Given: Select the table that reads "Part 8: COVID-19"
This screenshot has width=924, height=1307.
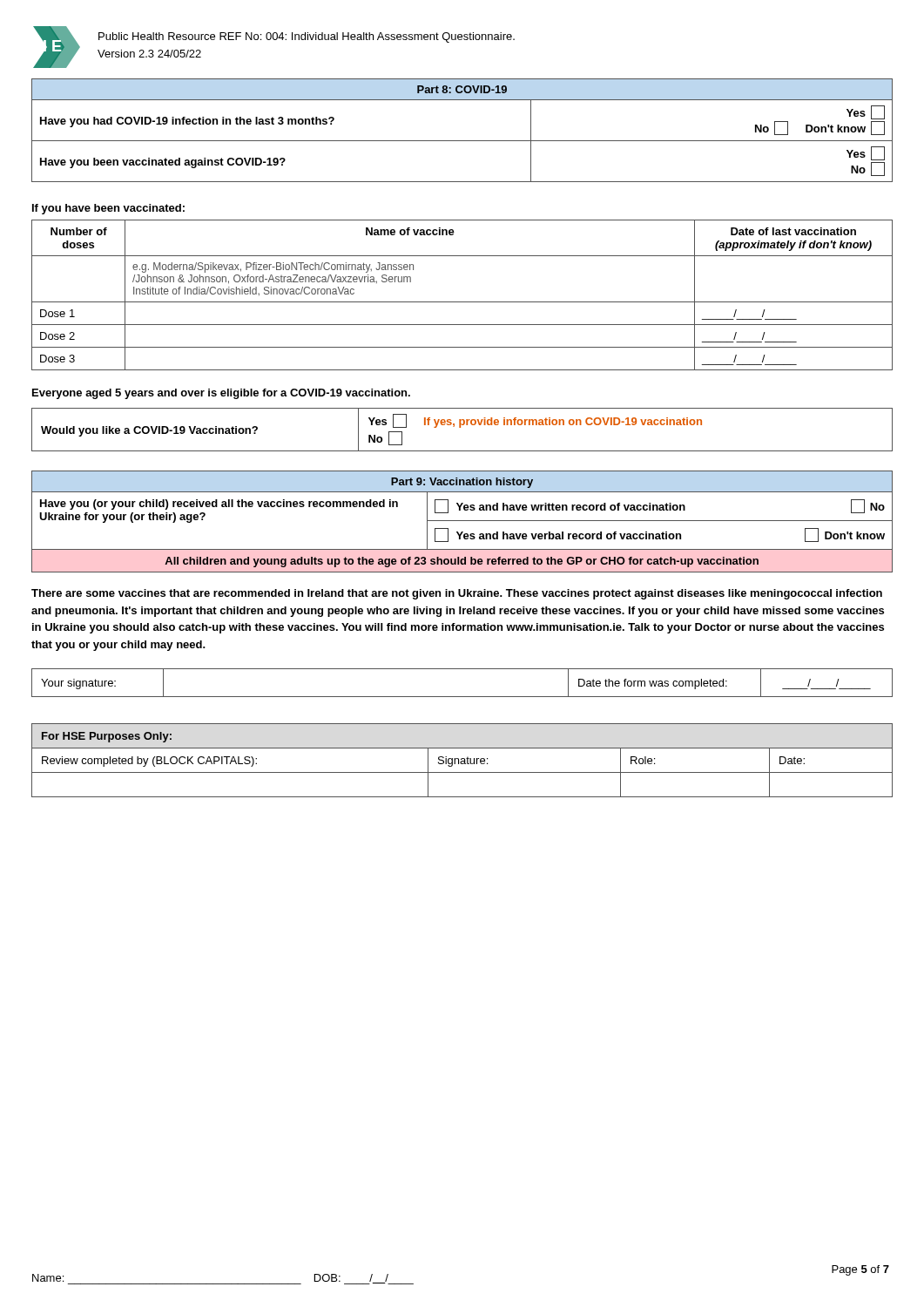Looking at the screenshot, I should 462,130.
